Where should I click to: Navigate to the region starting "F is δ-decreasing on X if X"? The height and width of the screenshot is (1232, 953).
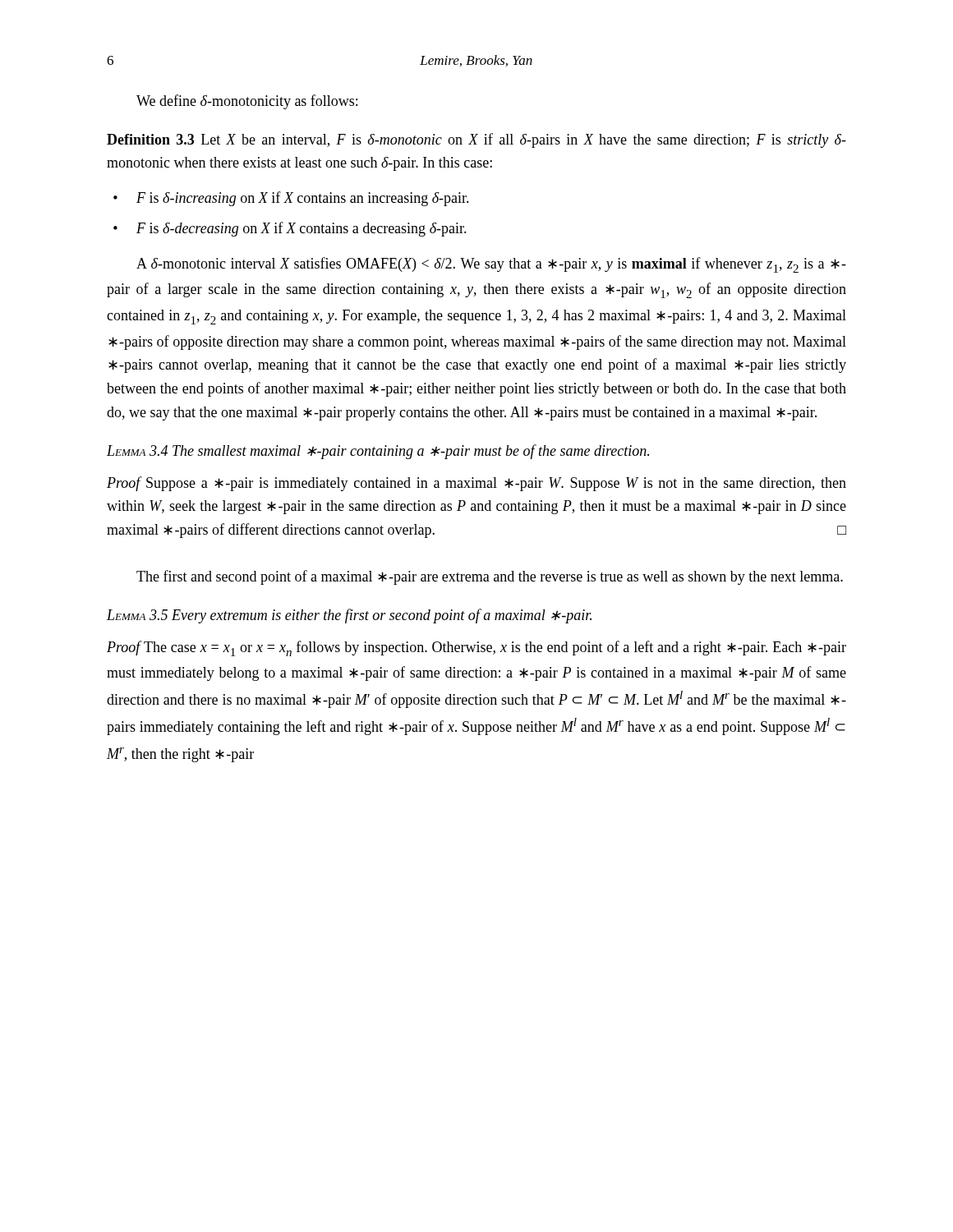302,228
